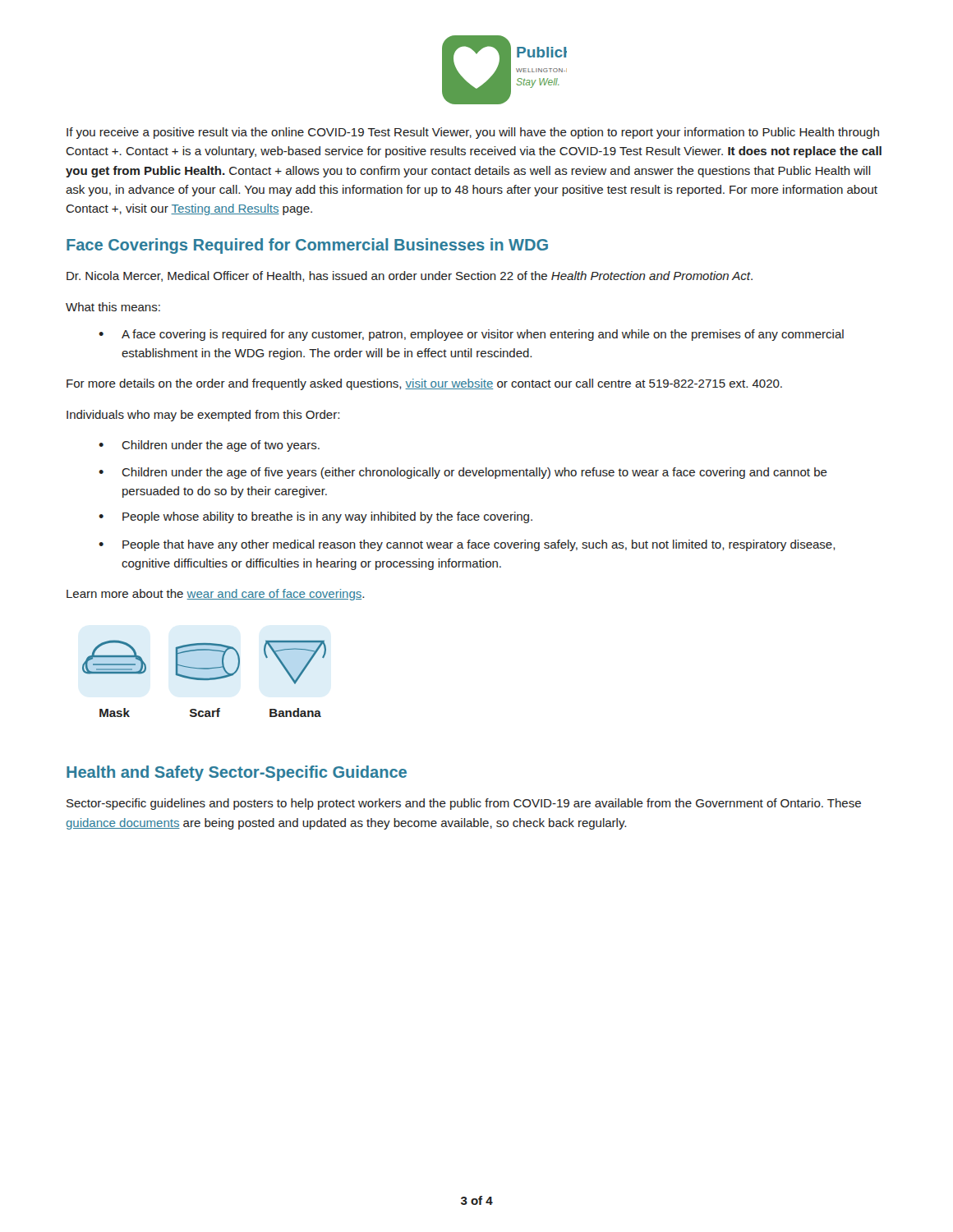Image resolution: width=953 pixels, height=1232 pixels.
Task: Locate the block of text that opens with "For more details on"
Action: pyautogui.click(x=424, y=383)
